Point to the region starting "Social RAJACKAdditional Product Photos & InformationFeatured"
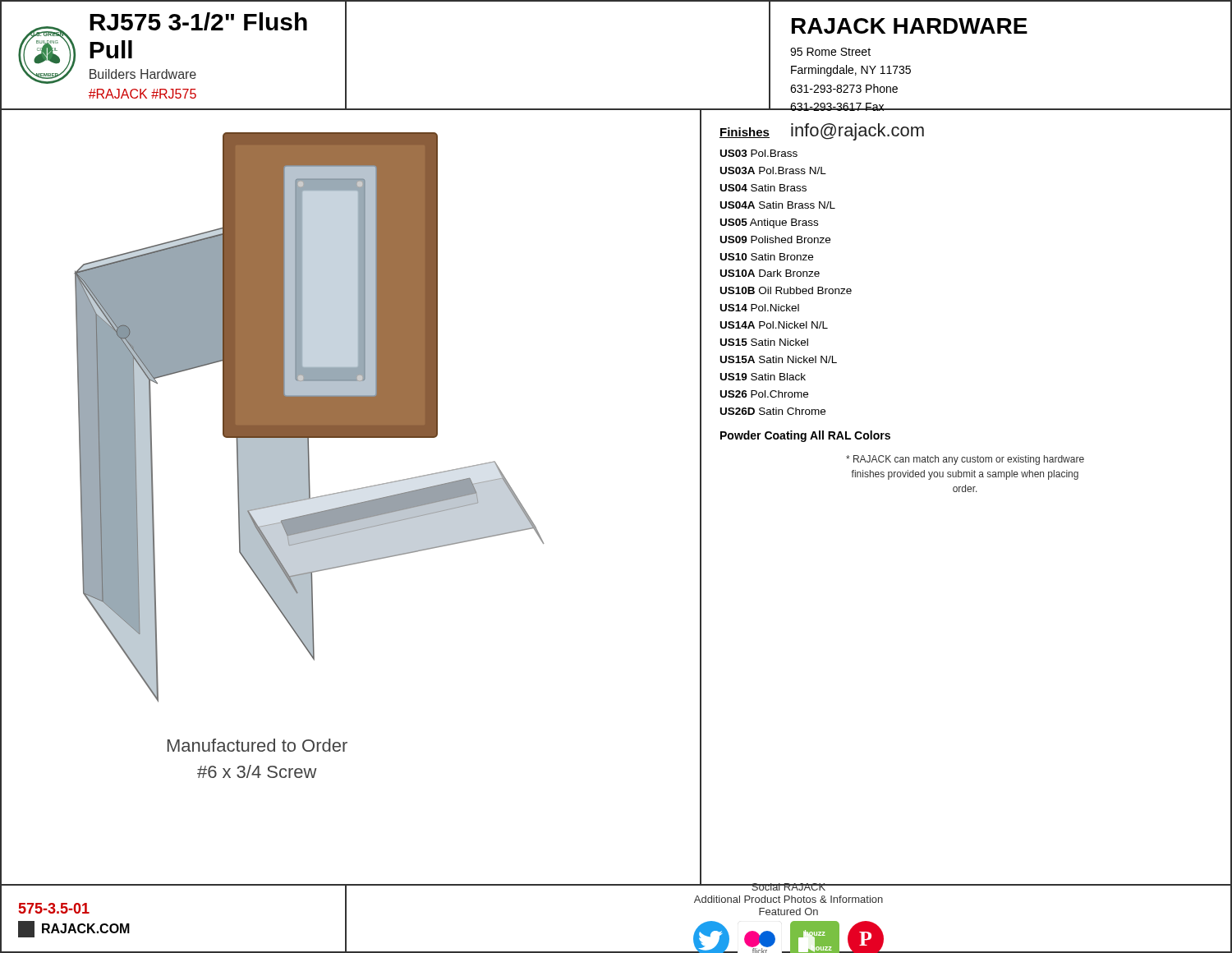Image resolution: width=1232 pixels, height=953 pixels. click(x=788, y=917)
